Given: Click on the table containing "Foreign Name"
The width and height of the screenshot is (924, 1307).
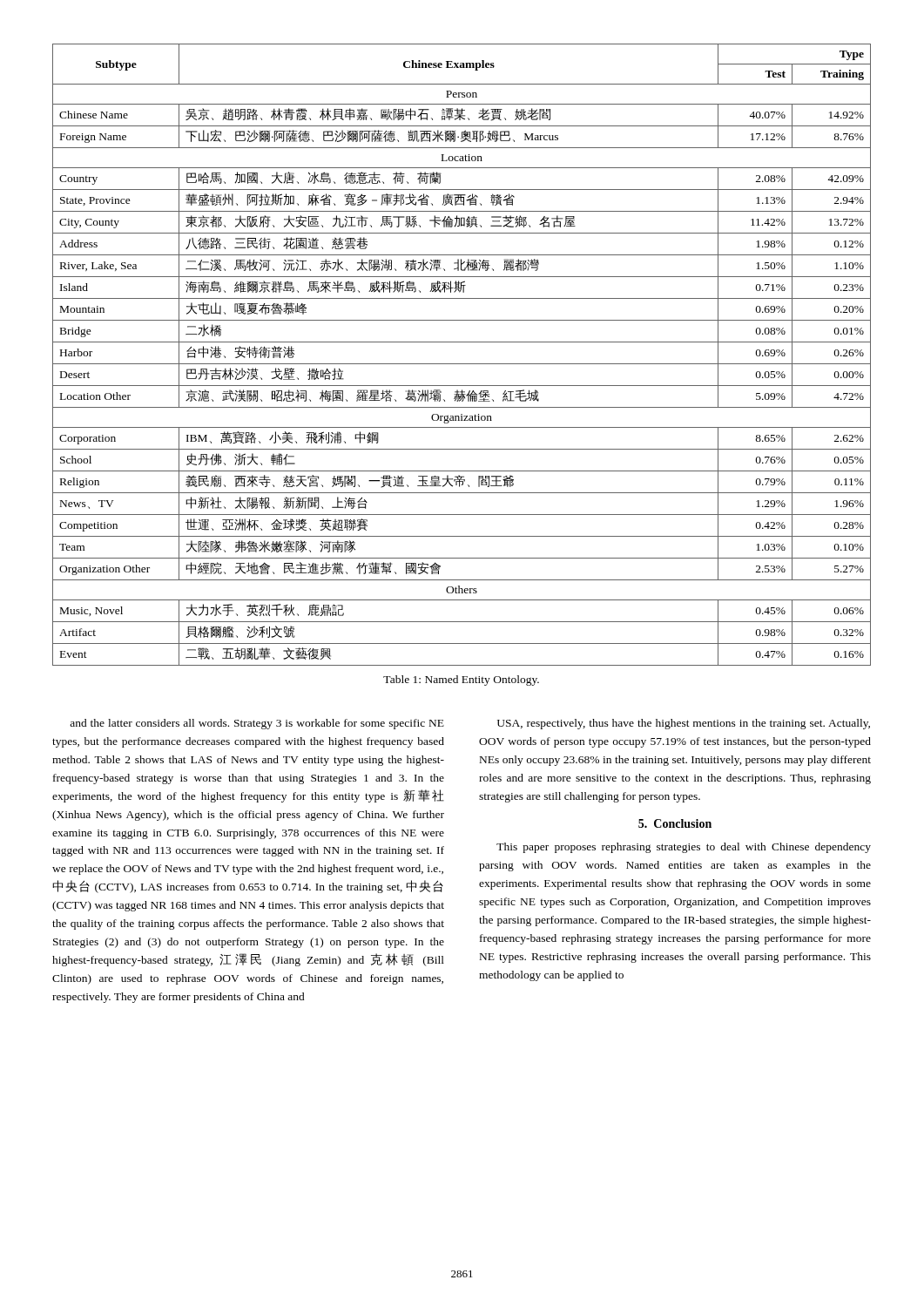Looking at the screenshot, I should 462,355.
